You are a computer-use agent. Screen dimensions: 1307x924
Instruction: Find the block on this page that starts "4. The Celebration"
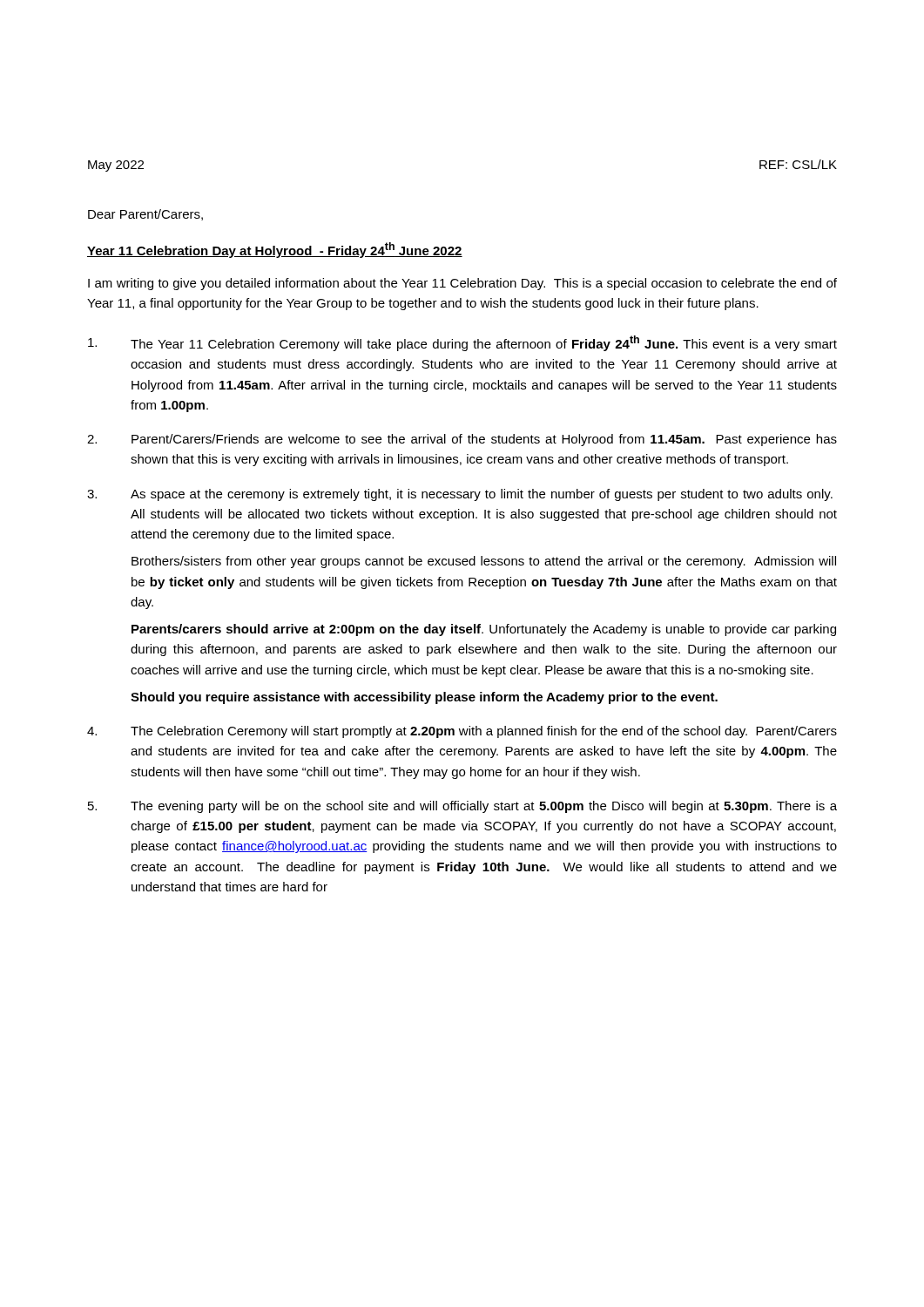(x=462, y=751)
